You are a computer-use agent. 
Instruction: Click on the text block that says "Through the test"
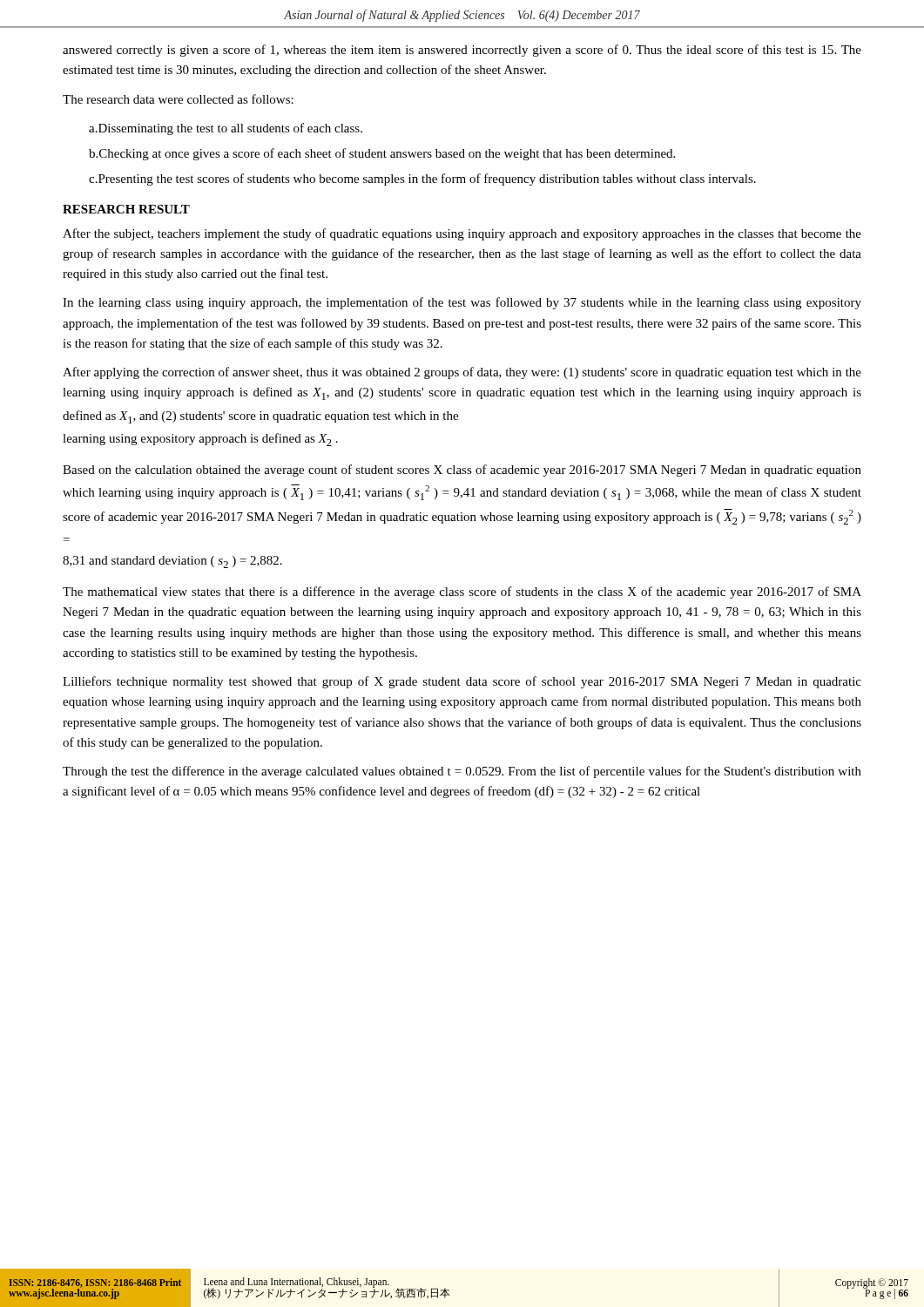(x=462, y=782)
